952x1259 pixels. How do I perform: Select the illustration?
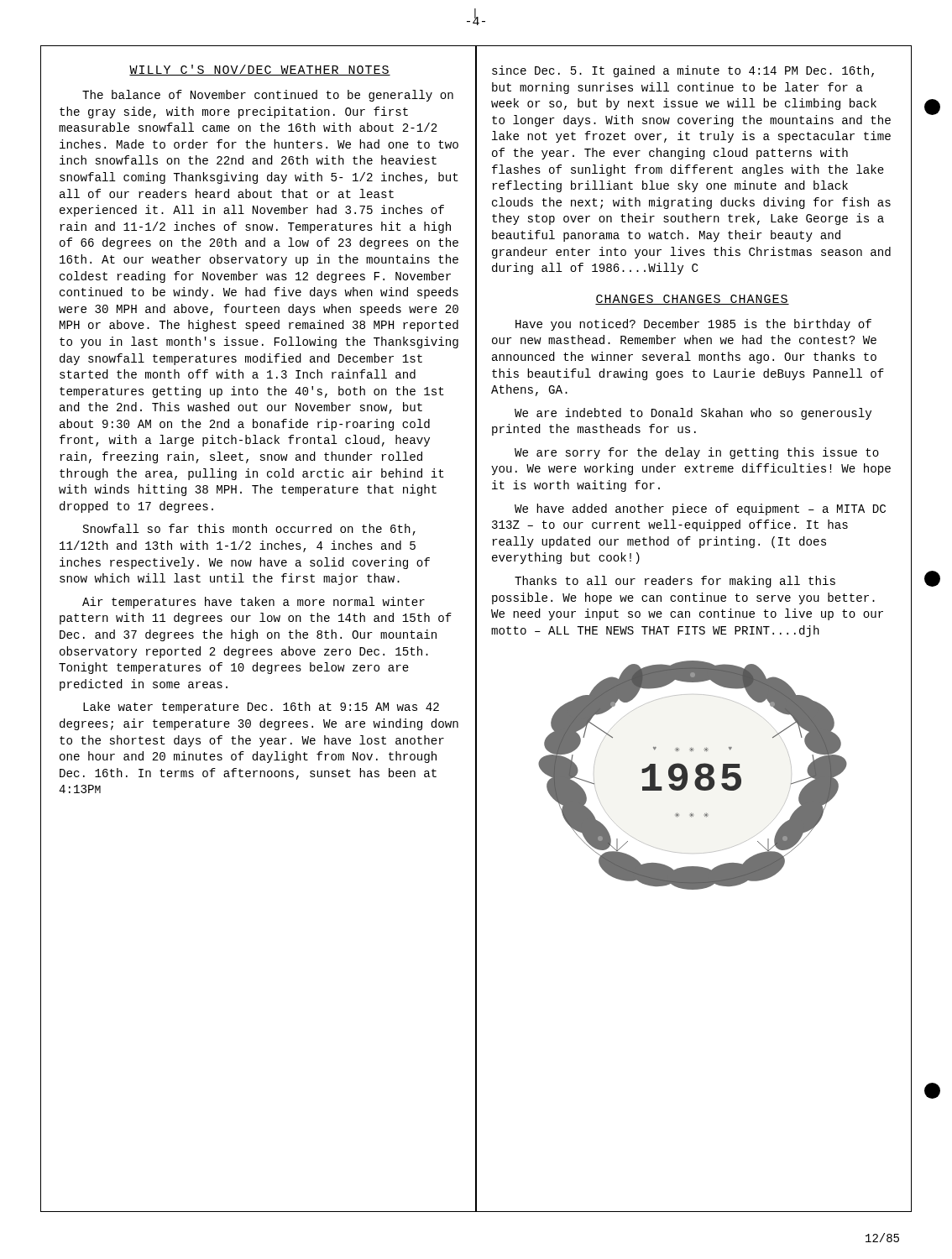point(692,778)
